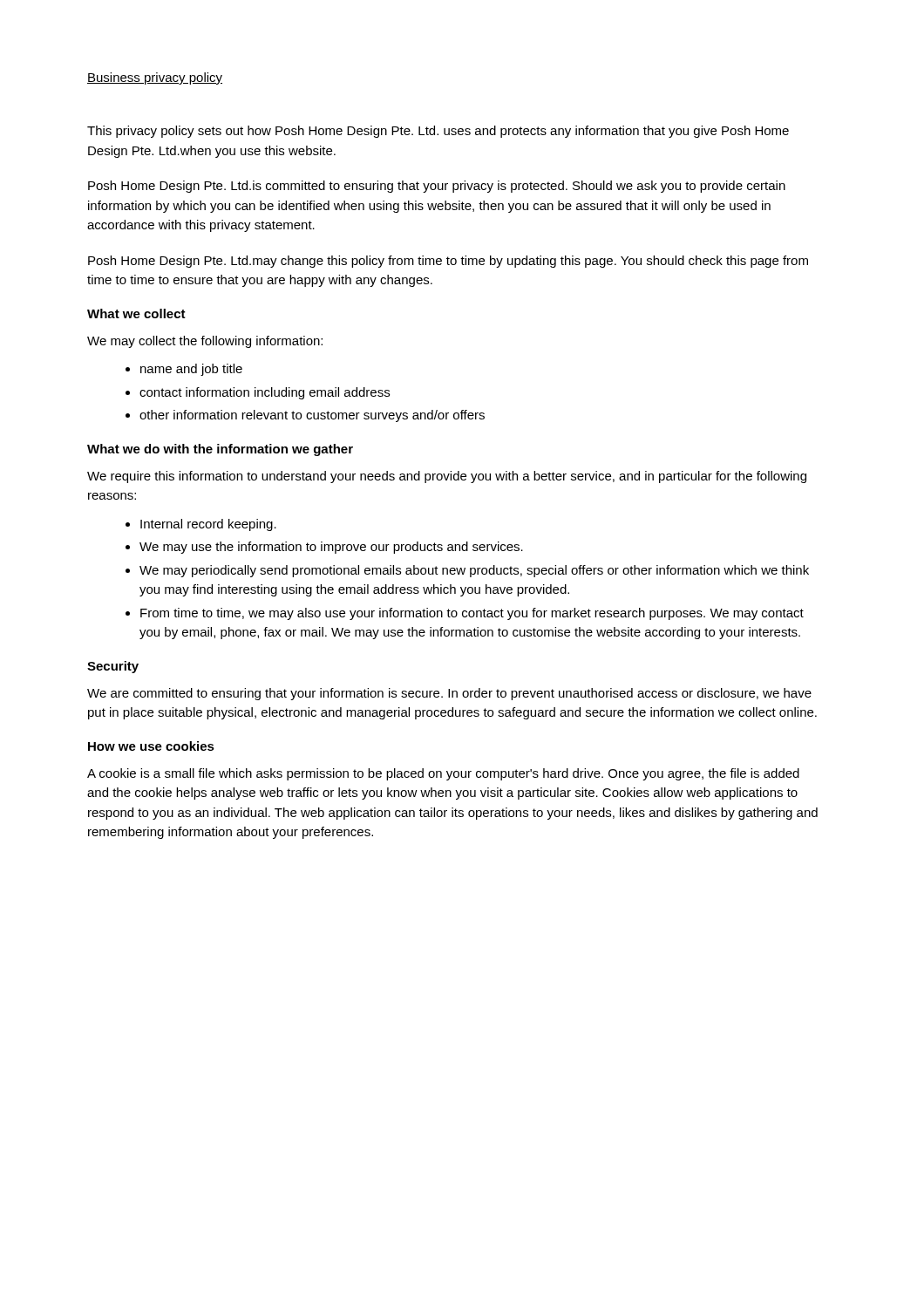924x1308 pixels.
Task: Navigate to the text block starting "What we collect"
Action: coord(136,313)
